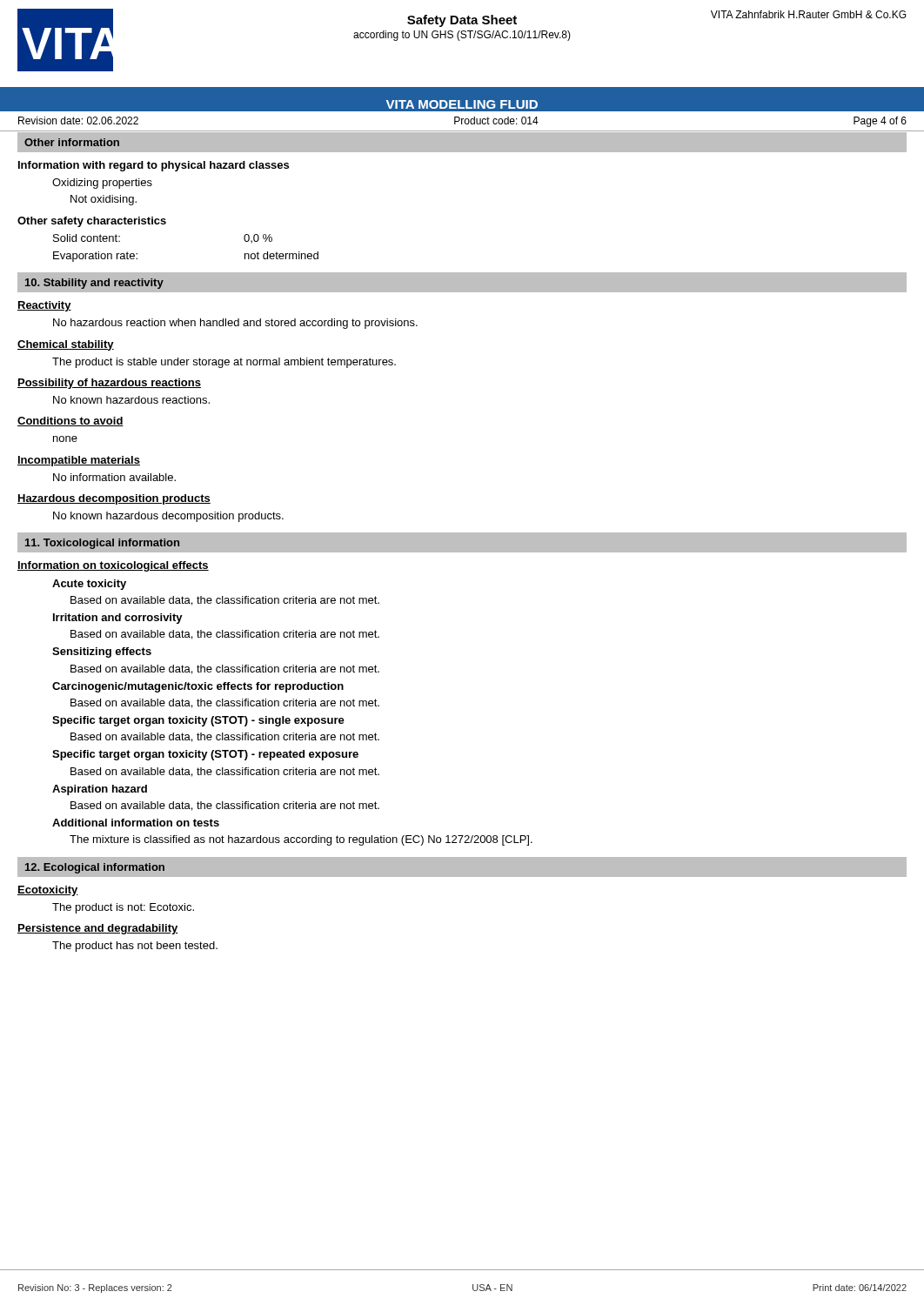Locate the title

point(462,104)
